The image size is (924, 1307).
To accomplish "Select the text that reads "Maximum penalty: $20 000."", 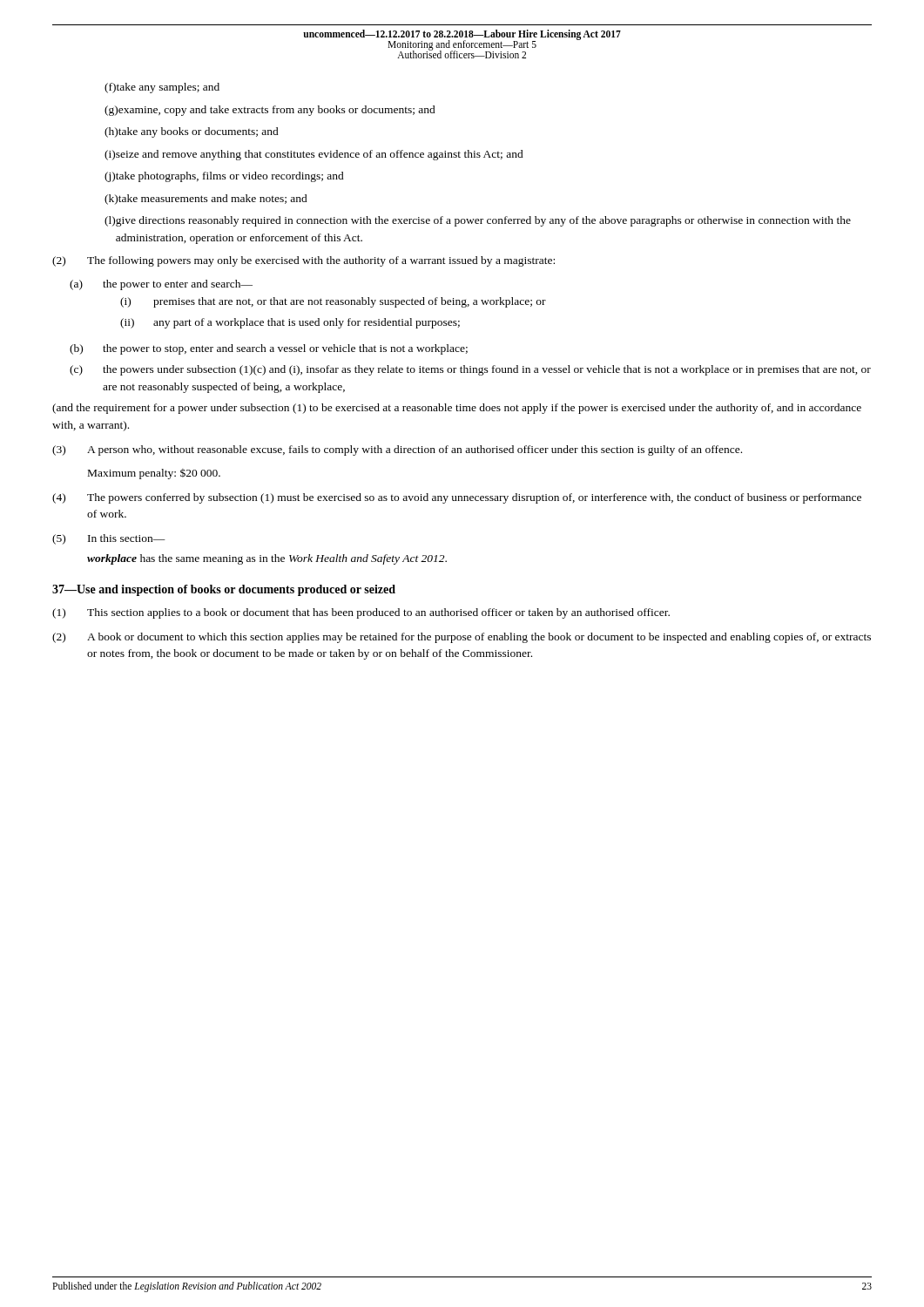I will pos(154,473).
